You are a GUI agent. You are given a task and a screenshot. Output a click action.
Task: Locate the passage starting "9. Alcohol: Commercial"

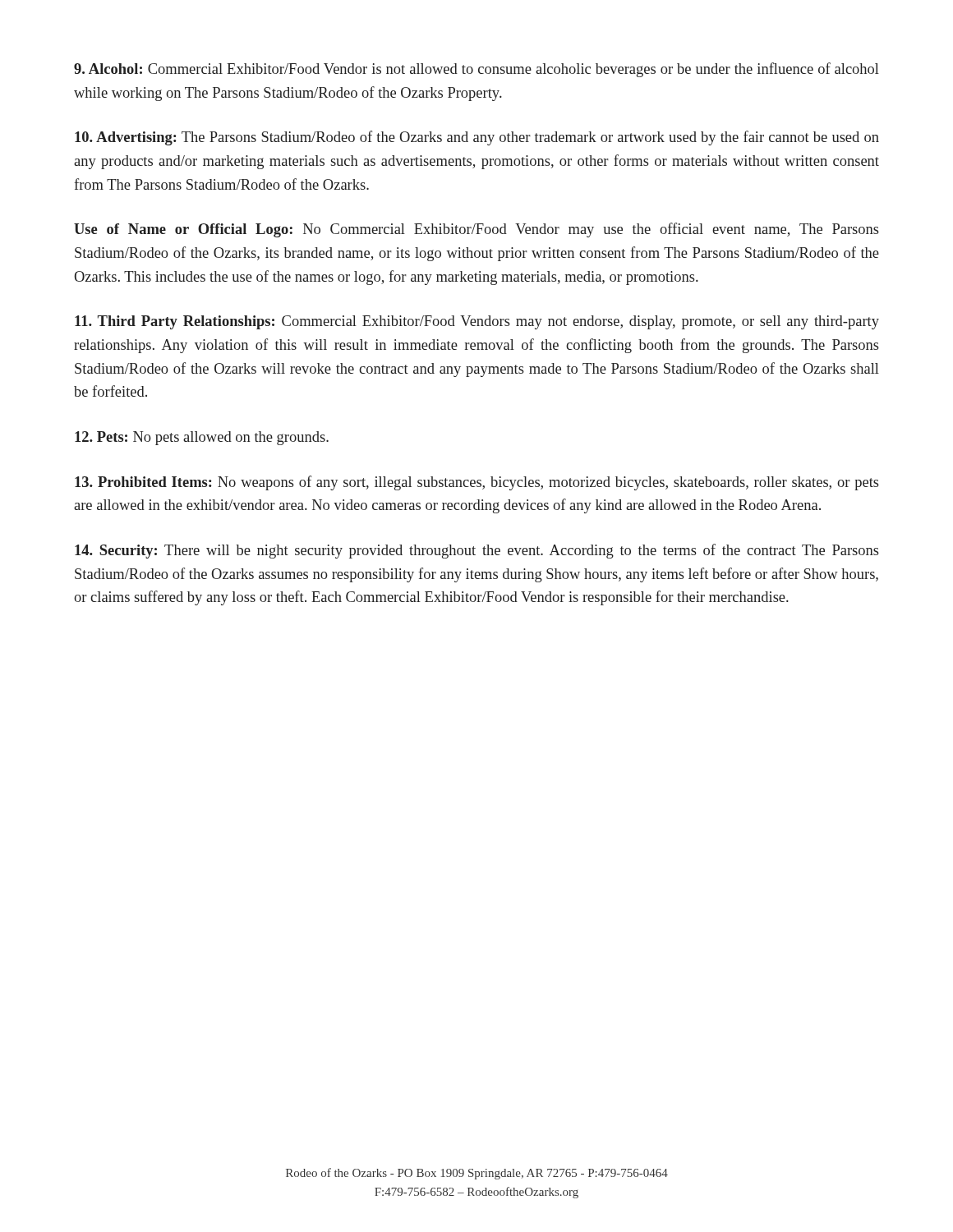(476, 81)
